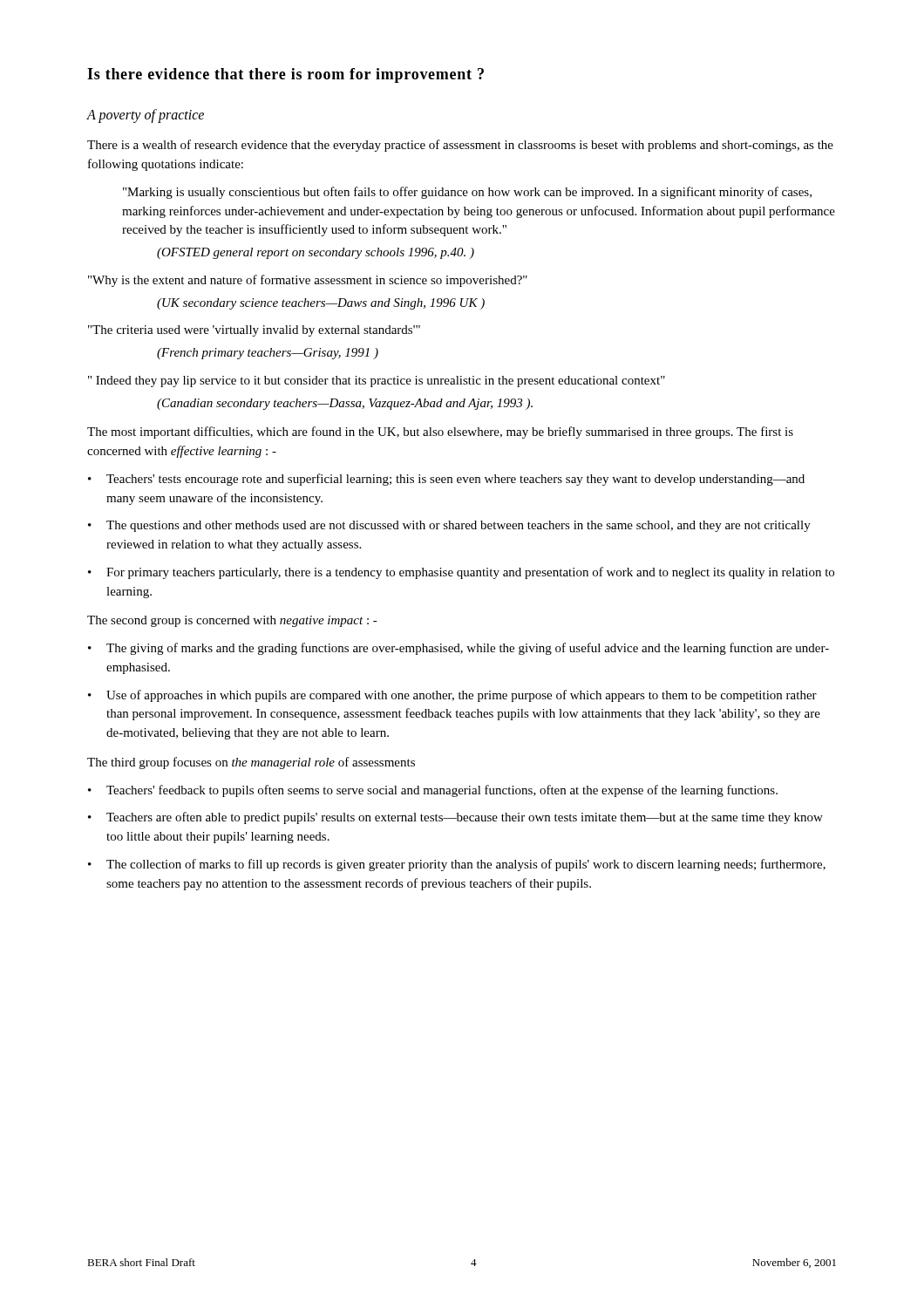
Task: Find the text block that reads "(Canadian secondary teachers—Dassa, Vazquez-Abad and"
Action: click(345, 402)
